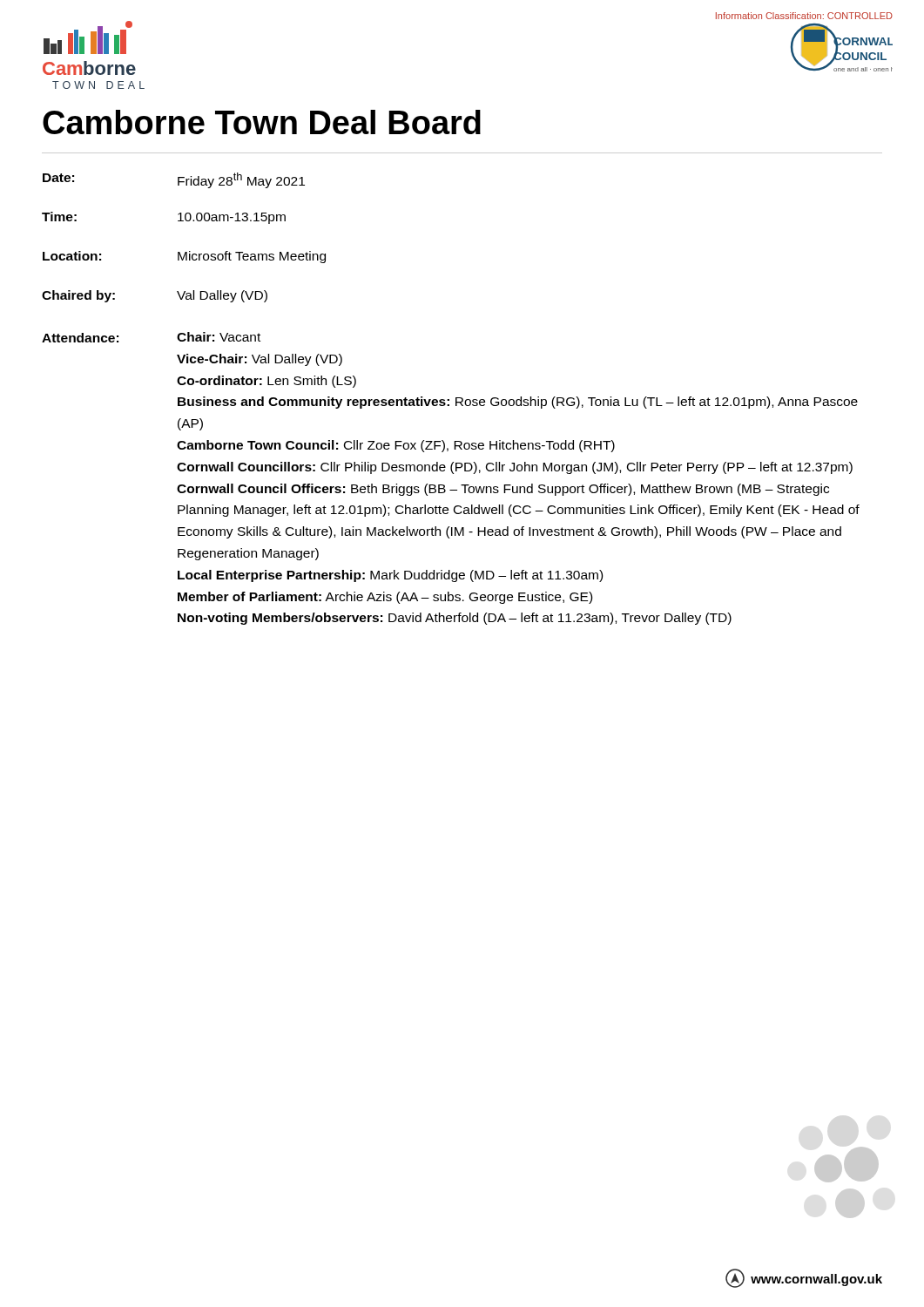This screenshot has height=1307, width=924.
Task: Where does it say "Time: 10.00am-13.15pm"?
Action: click(60, 217)
